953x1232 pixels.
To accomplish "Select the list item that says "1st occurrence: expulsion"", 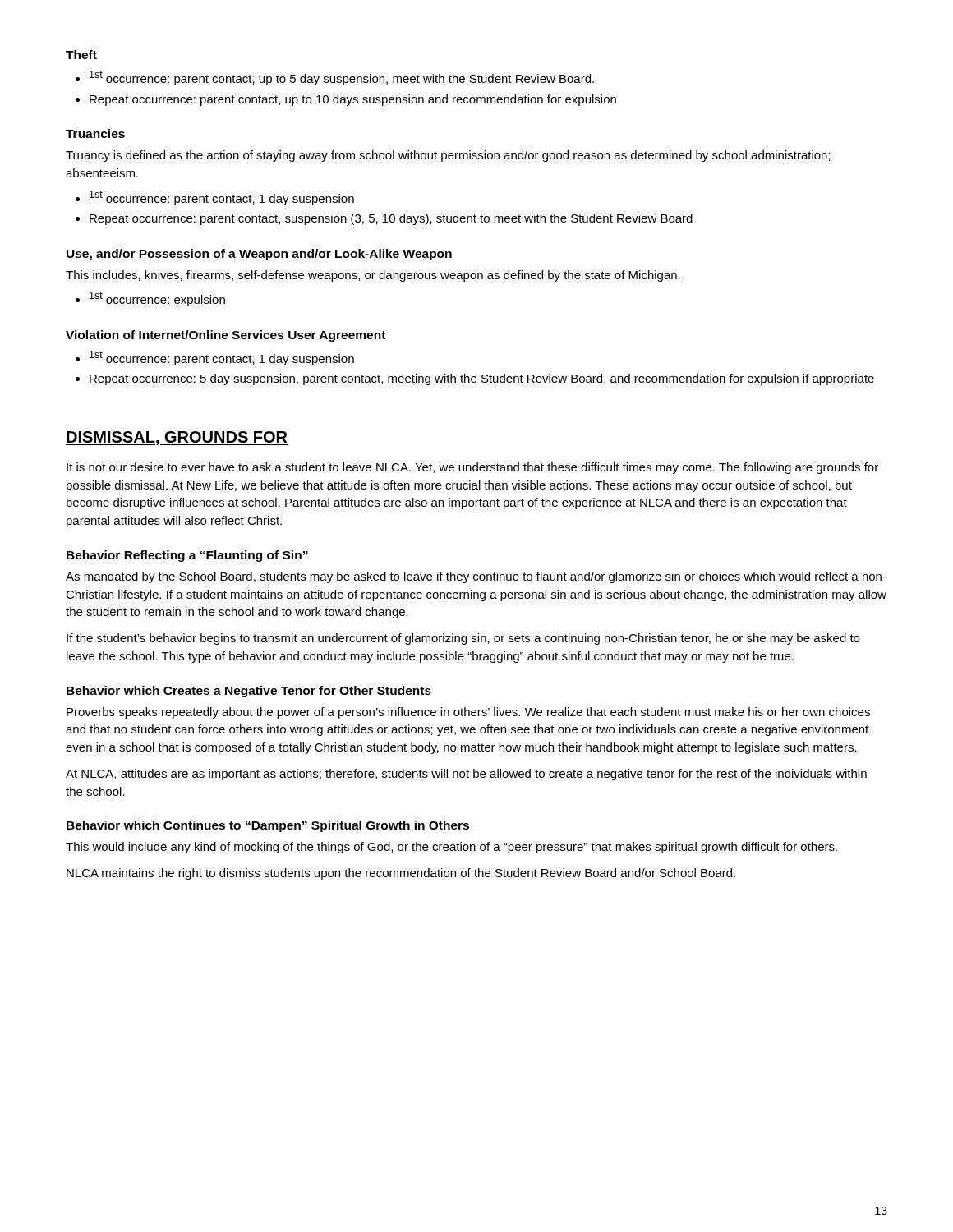I will click(157, 298).
